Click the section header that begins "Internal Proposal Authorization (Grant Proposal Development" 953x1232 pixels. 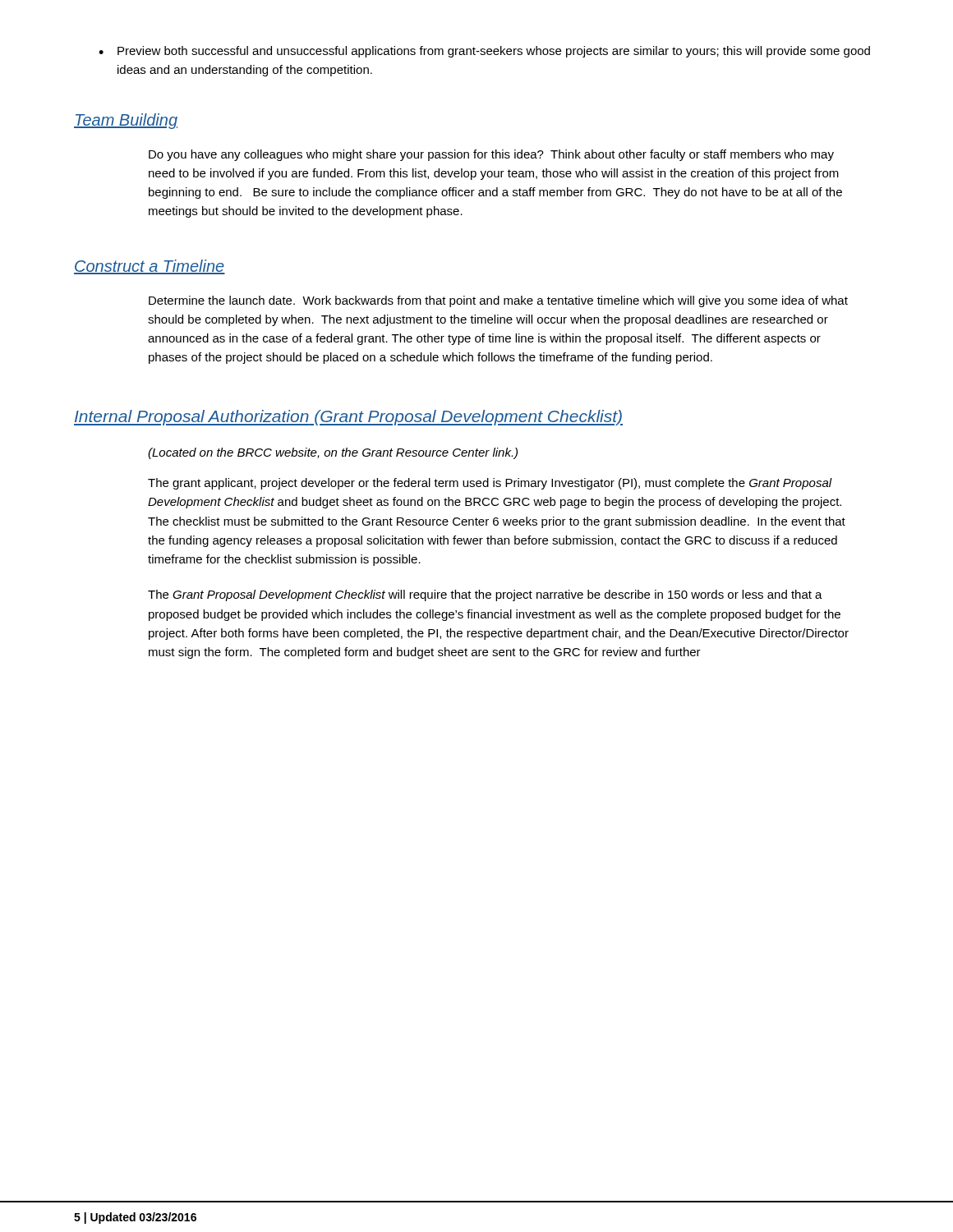point(348,416)
